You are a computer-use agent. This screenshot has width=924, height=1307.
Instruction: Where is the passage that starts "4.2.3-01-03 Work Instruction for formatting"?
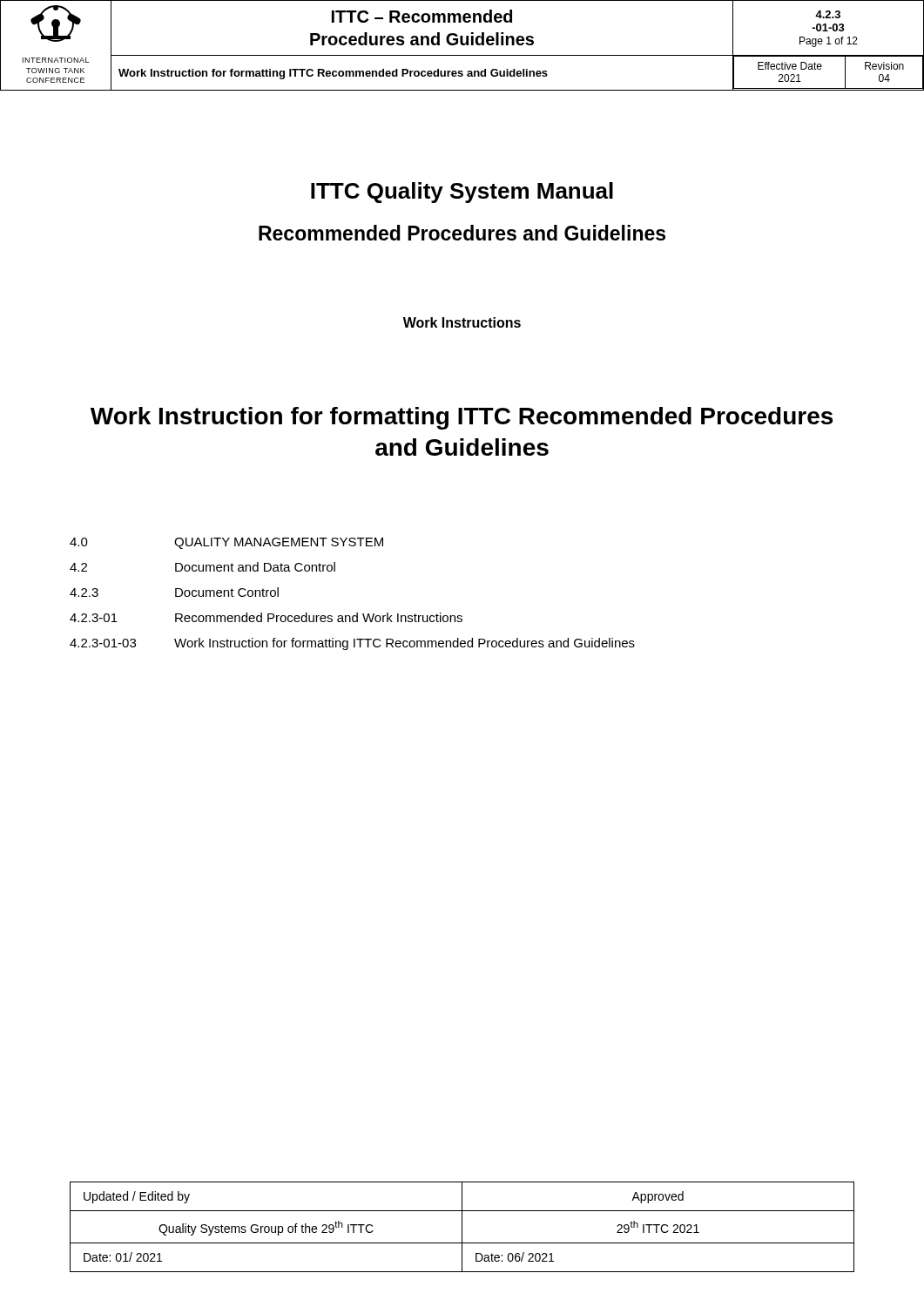pos(462,642)
